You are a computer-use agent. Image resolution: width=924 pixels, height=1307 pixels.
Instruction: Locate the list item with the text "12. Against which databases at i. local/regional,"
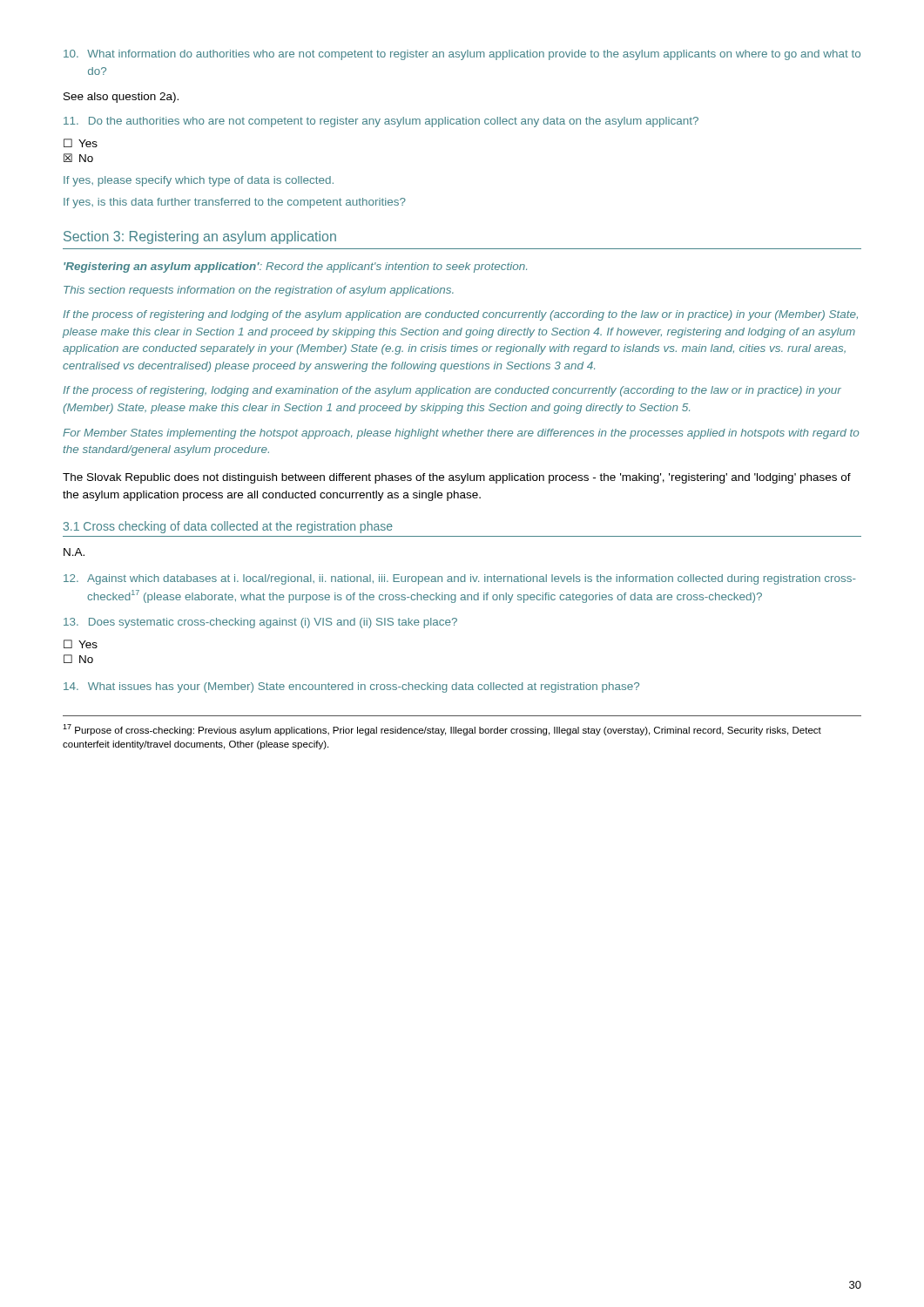tap(462, 587)
